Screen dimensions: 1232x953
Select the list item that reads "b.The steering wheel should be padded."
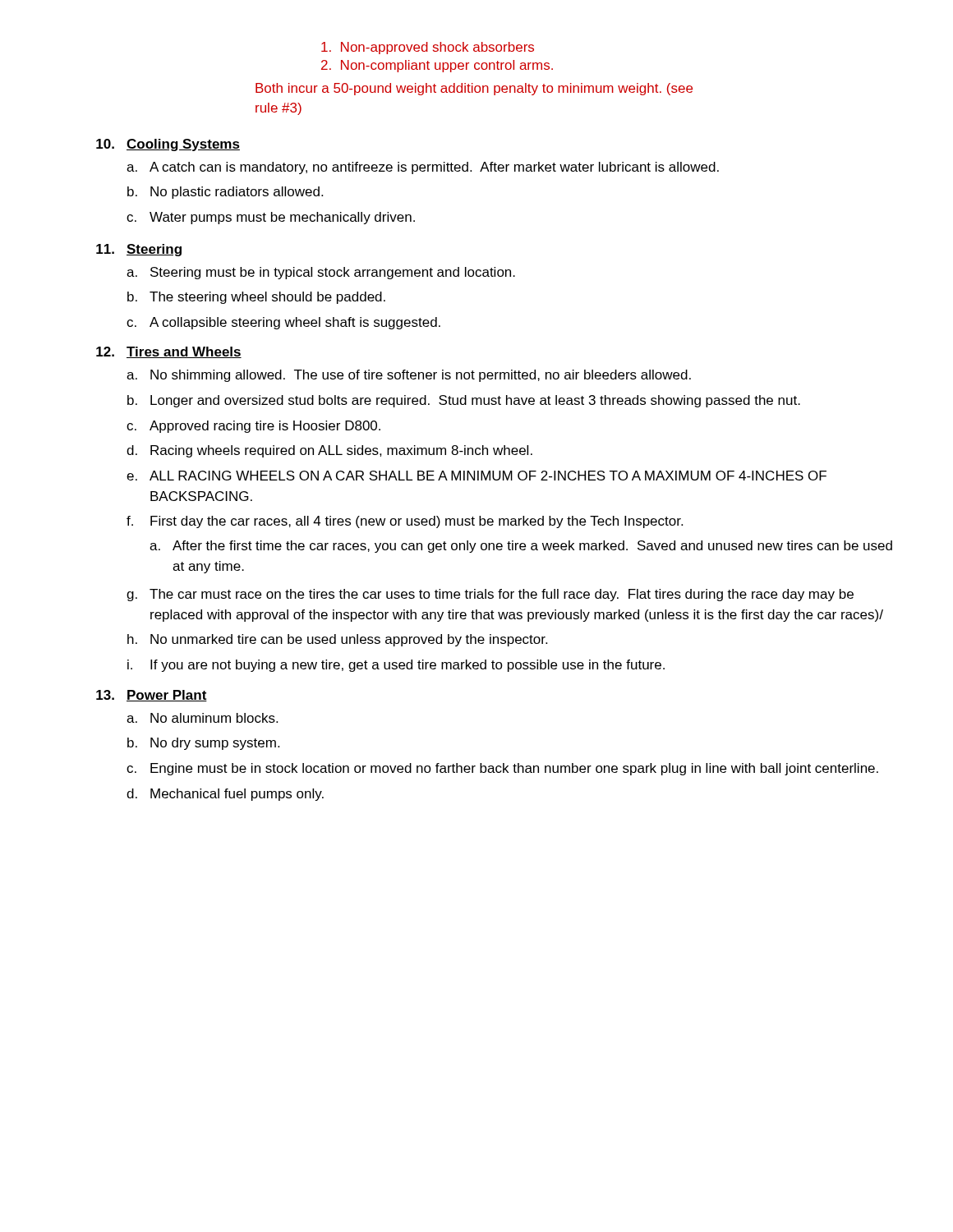tap(256, 298)
